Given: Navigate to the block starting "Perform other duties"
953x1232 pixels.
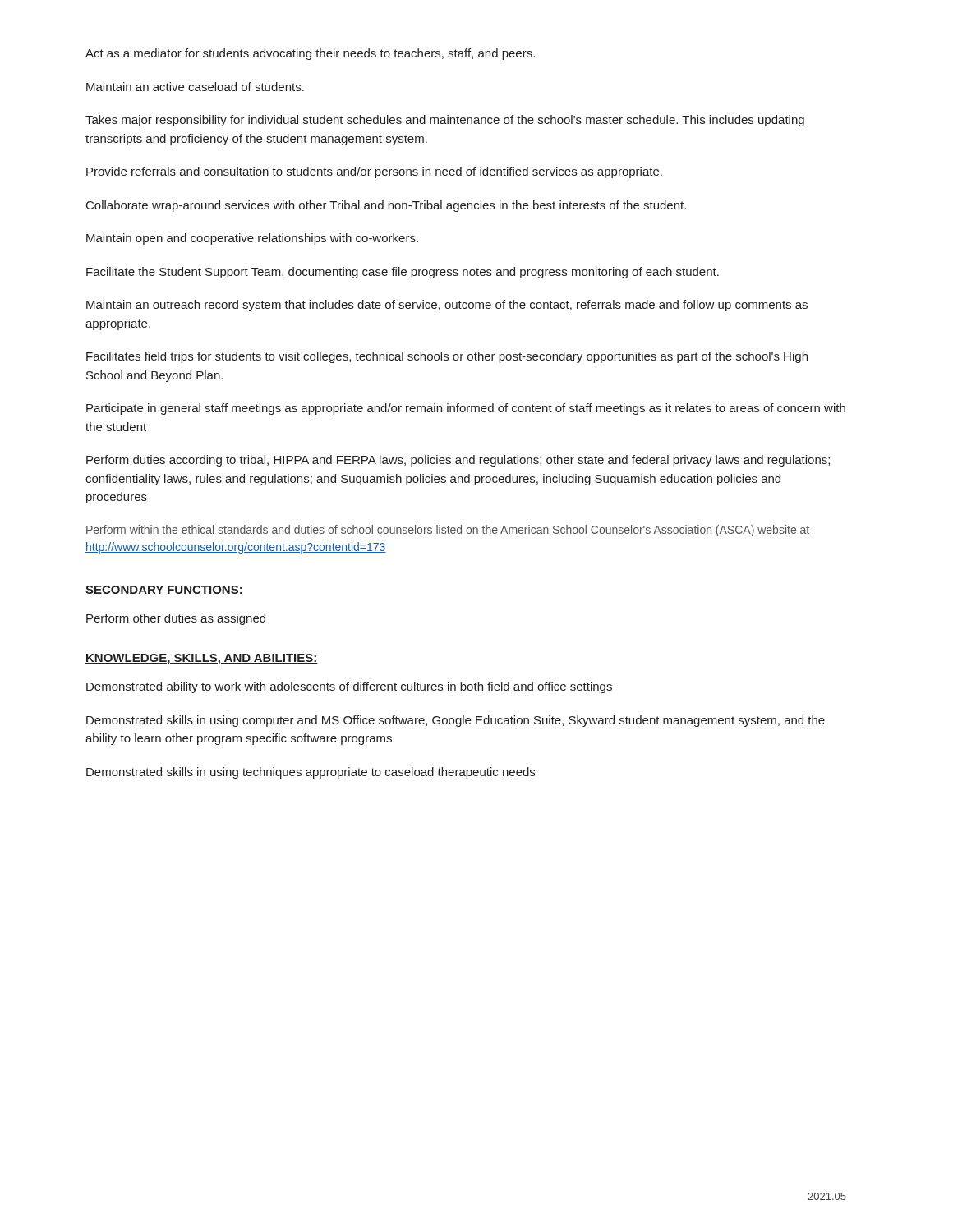Looking at the screenshot, I should [x=176, y=618].
